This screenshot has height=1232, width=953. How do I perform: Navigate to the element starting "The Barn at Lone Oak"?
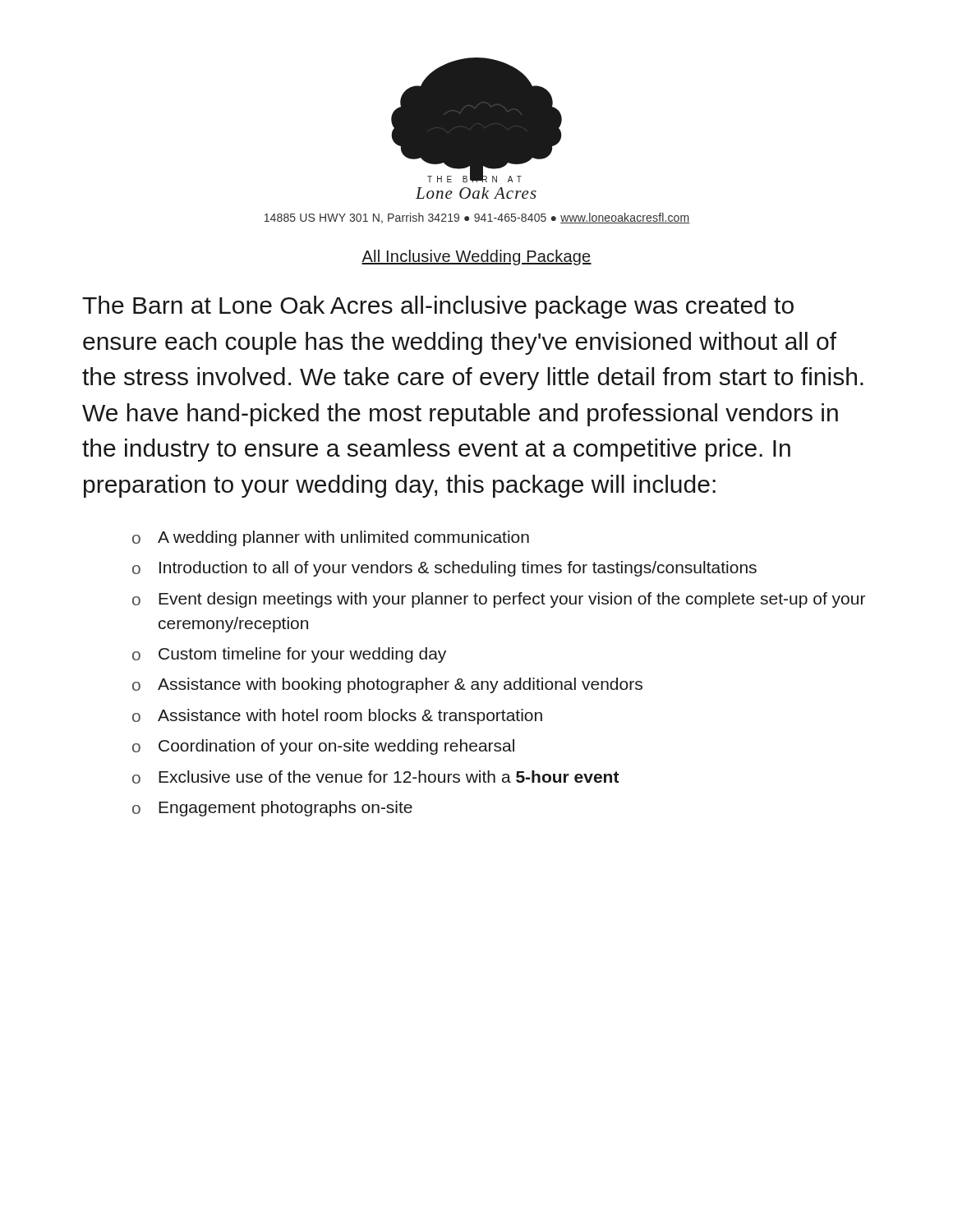(x=474, y=394)
